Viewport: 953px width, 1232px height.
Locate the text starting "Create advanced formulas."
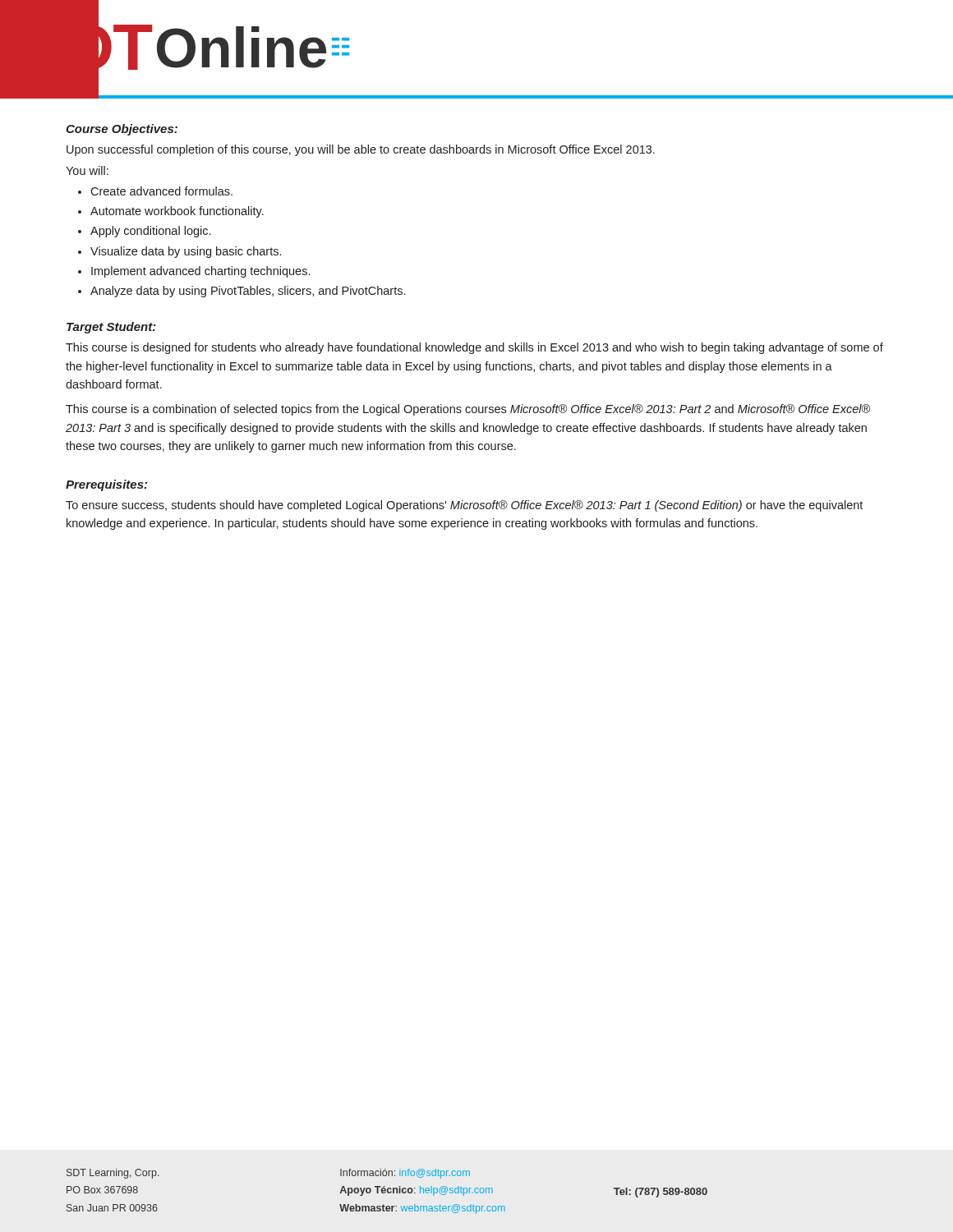point(162,191)
